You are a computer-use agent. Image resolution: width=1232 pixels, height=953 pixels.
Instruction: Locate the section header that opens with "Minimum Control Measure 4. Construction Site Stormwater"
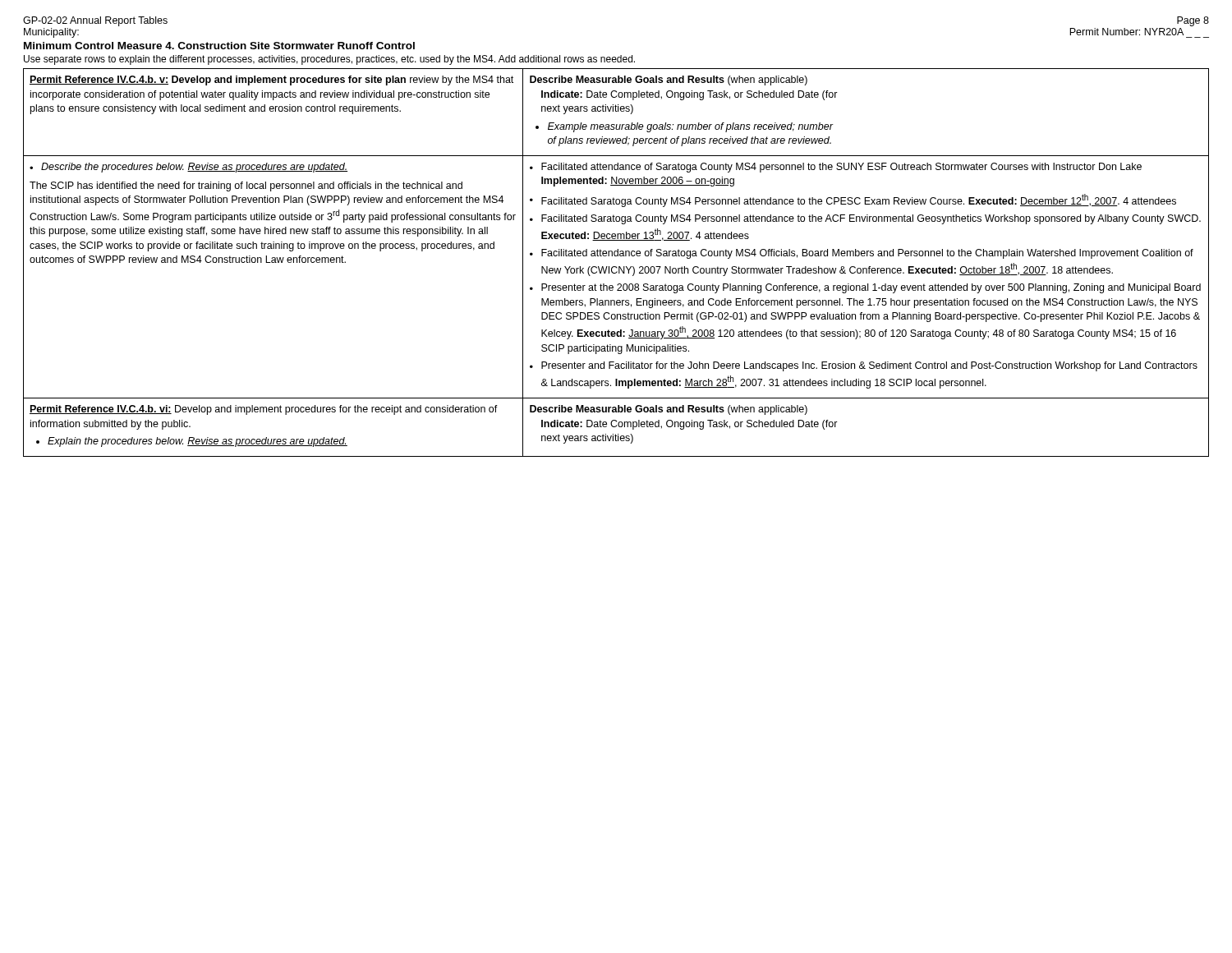point(219,46)
